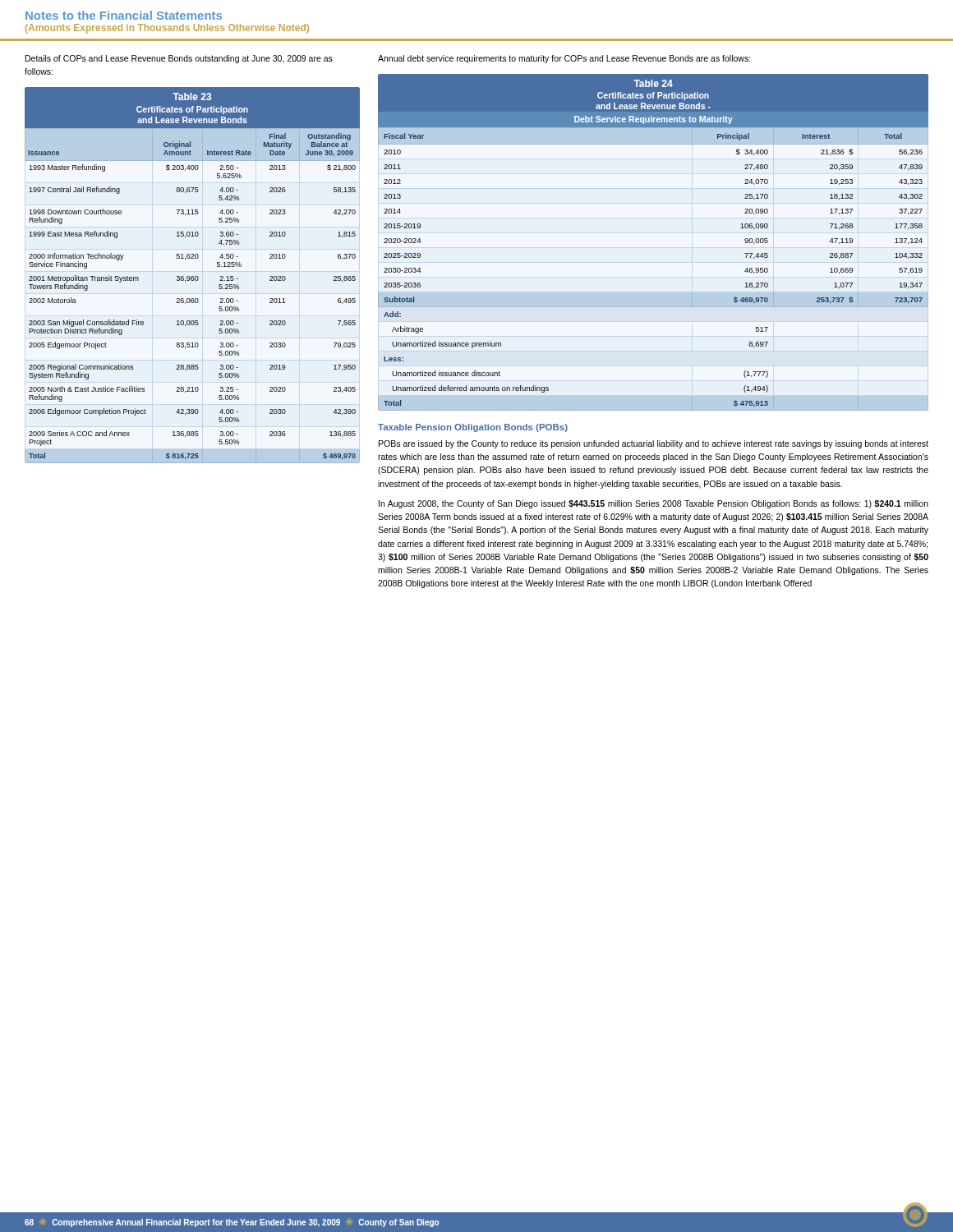
Task: Click on the text block that says "In August 2008, the County of San Diego"
Action: [653, 543]
